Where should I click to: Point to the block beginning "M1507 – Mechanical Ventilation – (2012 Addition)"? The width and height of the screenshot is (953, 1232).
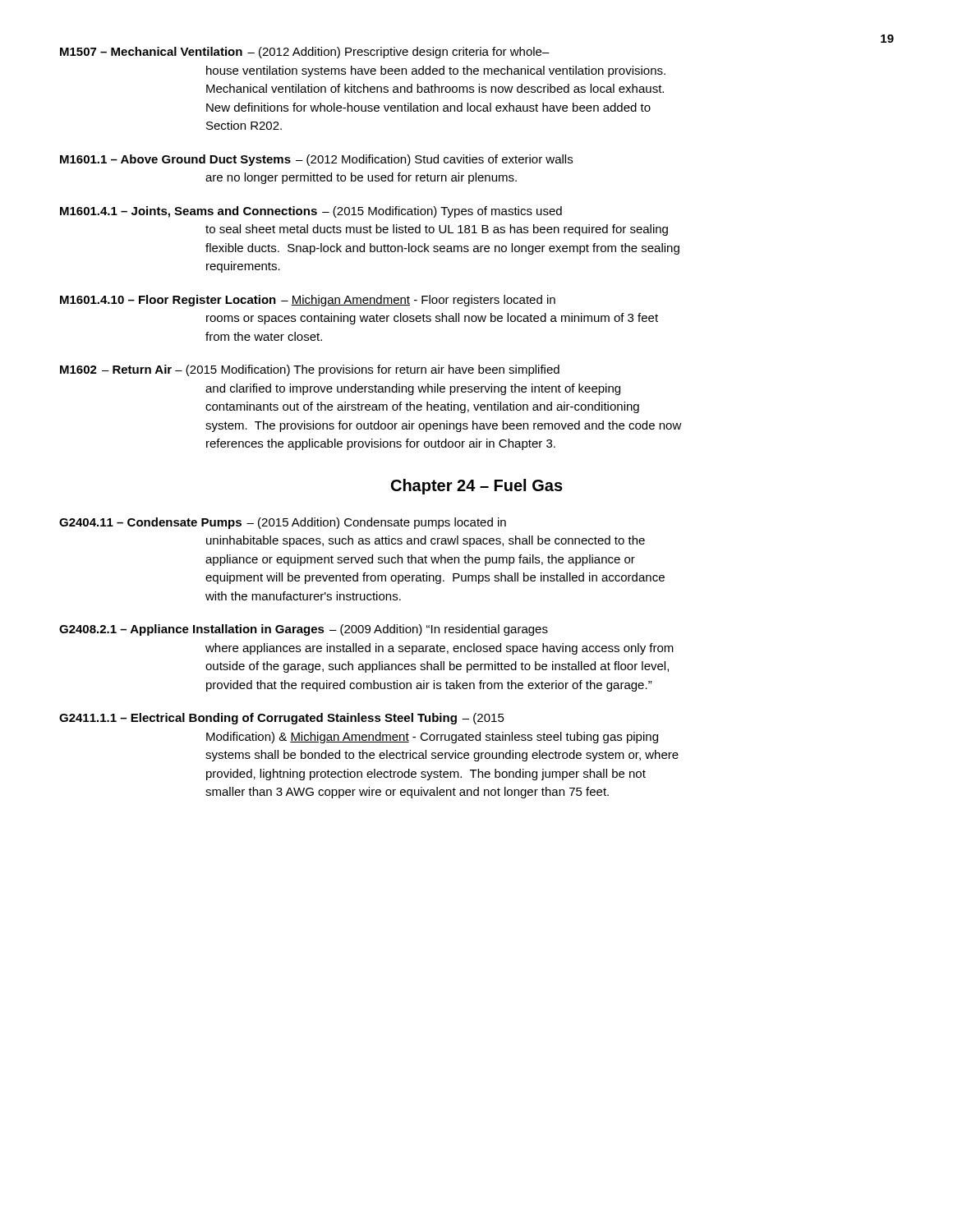point(476,89)
